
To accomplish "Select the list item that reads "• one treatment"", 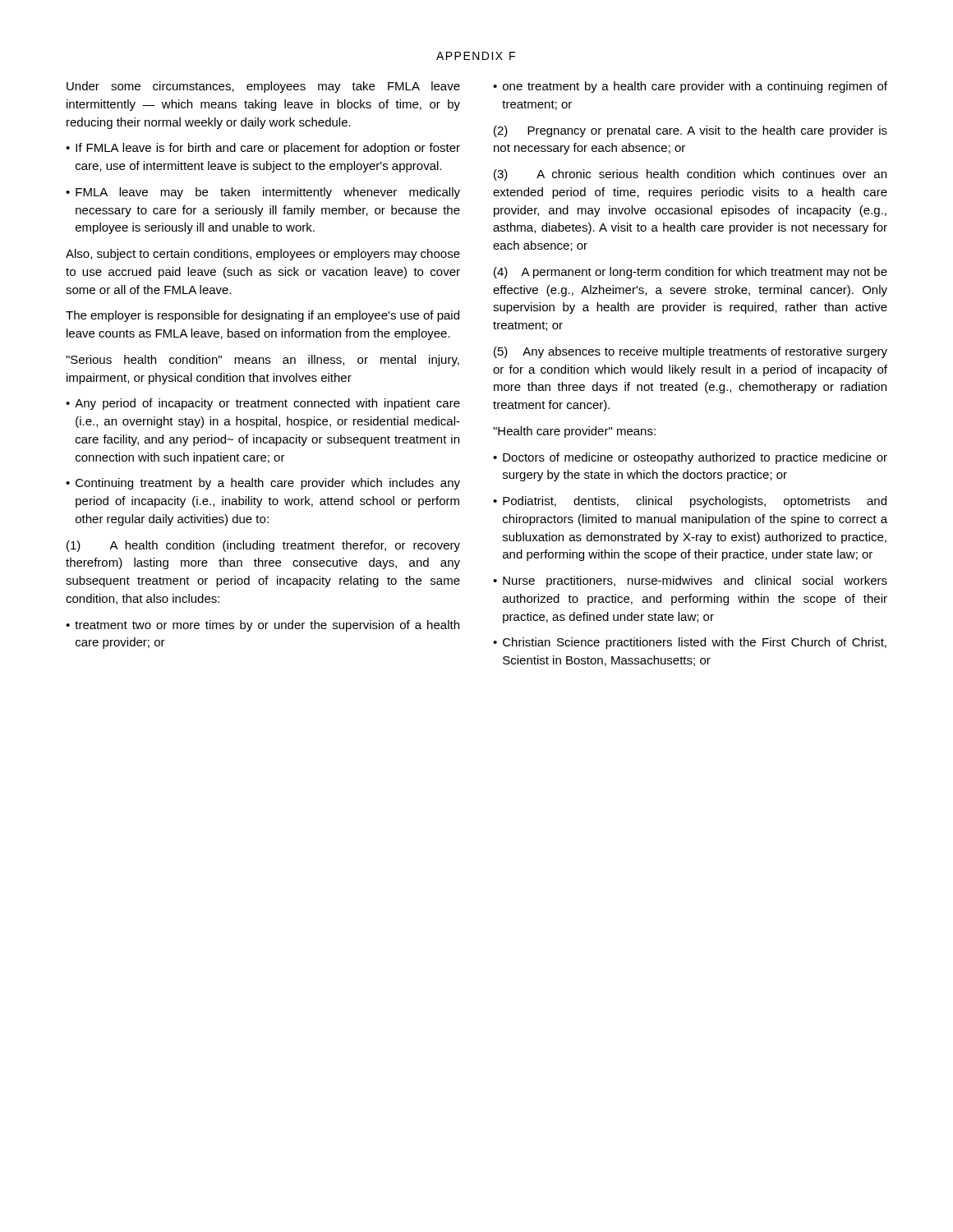I will click(x=690, y=95).
